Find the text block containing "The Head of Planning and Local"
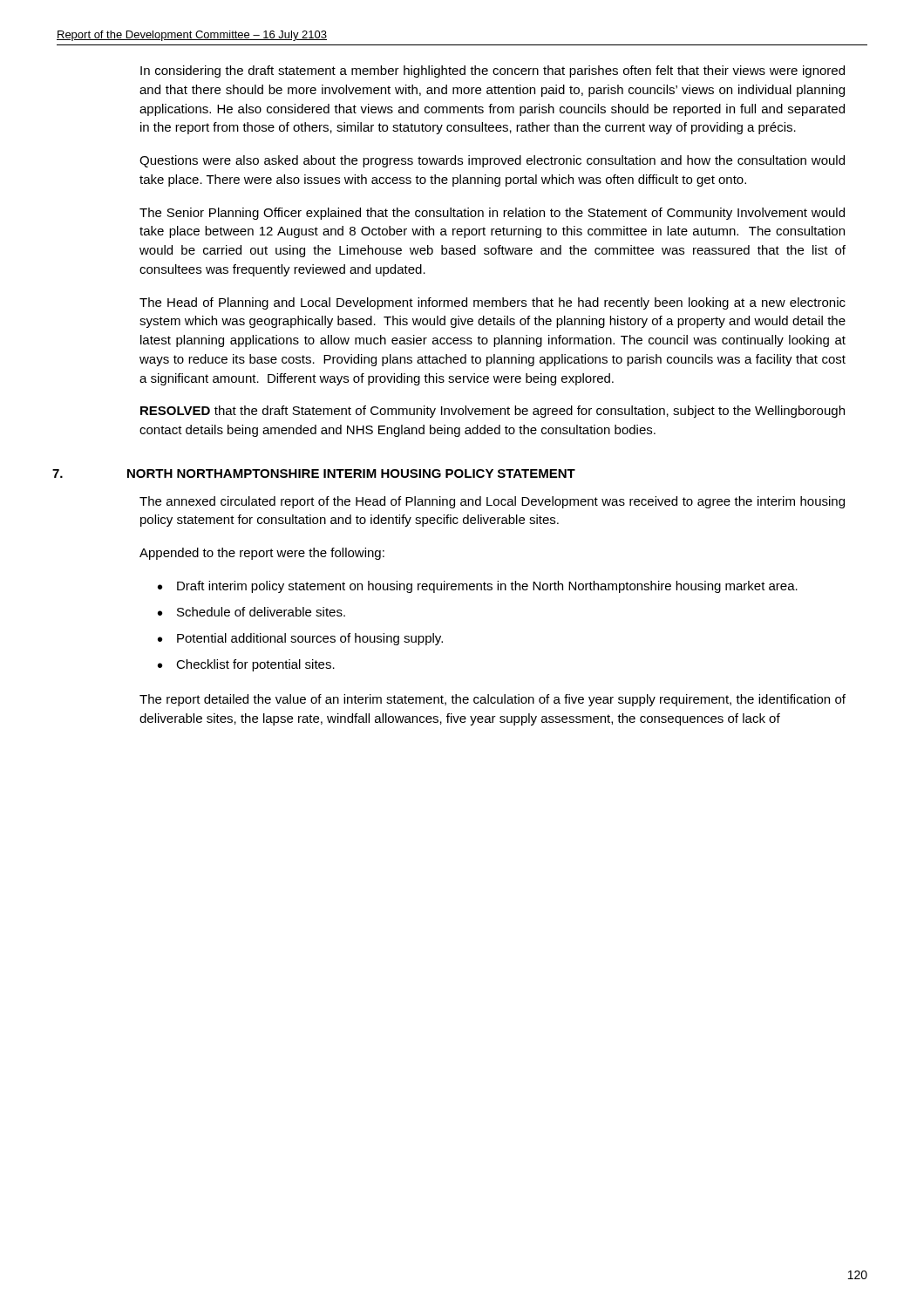Screen dimensions: 1308x924 [x=492, y=340]
